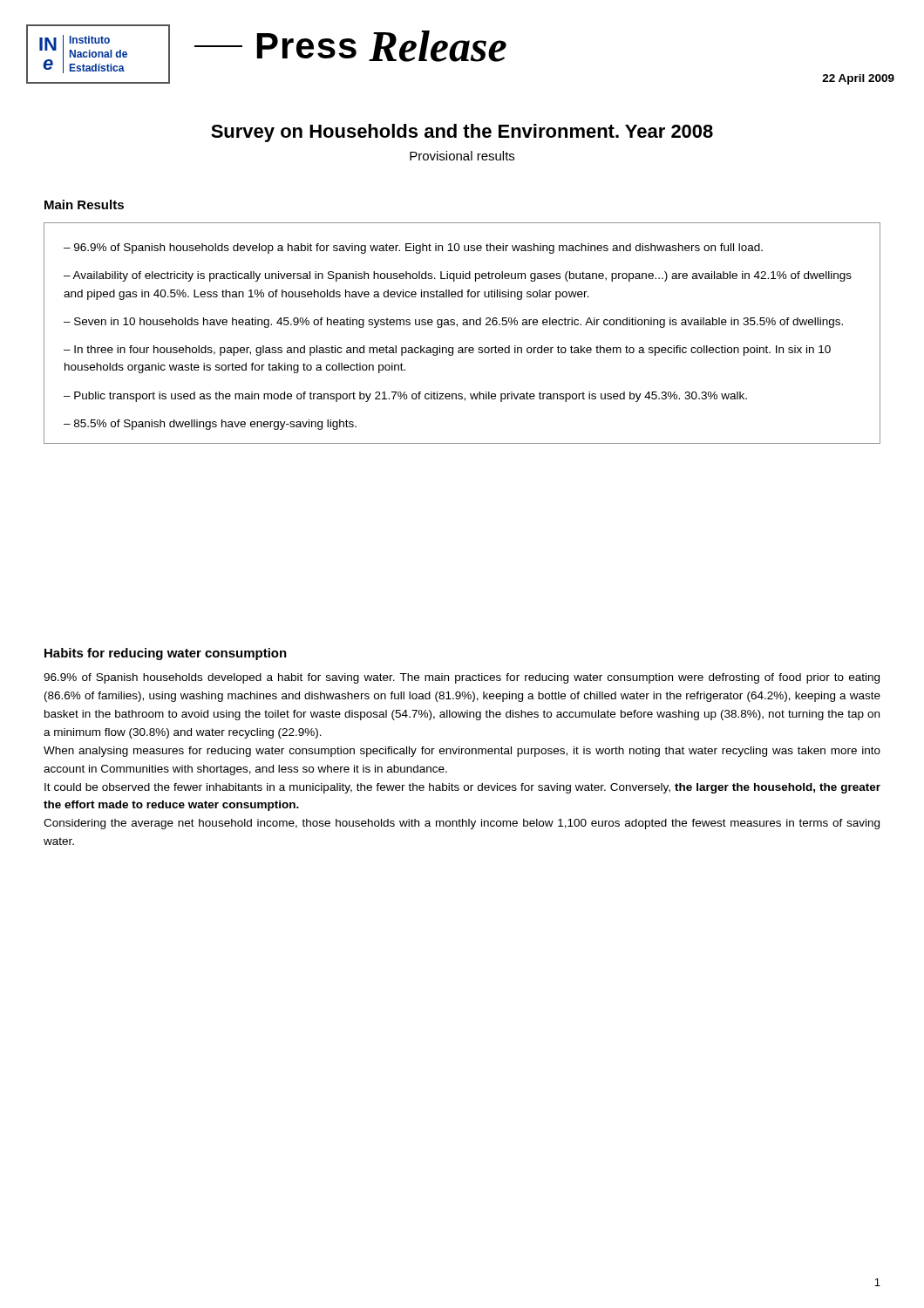This screenshot has width=924, height=1308.
Task: Point to the passage starting "Press Release"
Action: pos(351,46)
